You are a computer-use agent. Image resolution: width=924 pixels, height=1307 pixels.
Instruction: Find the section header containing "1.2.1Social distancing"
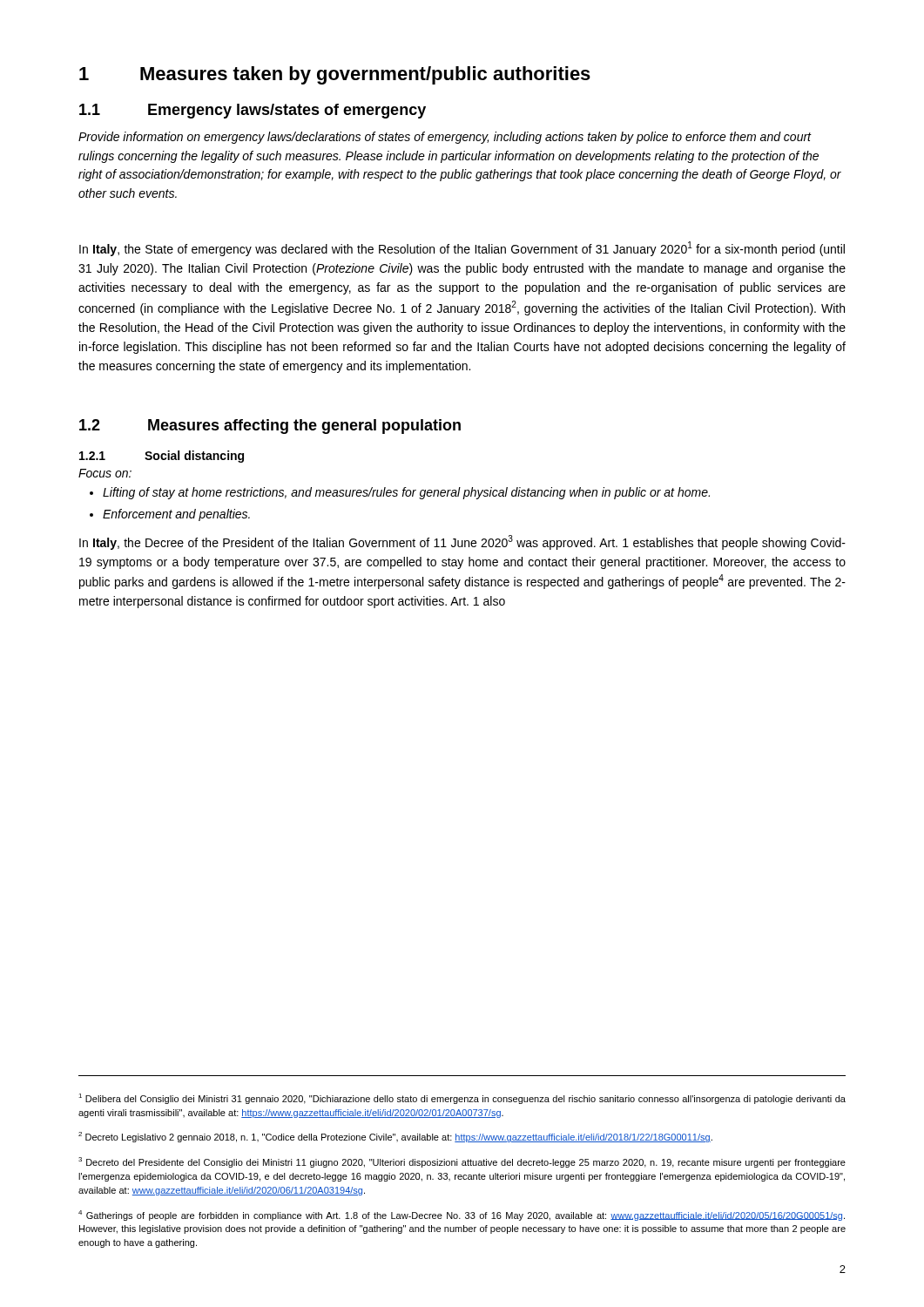coord(162,457)
